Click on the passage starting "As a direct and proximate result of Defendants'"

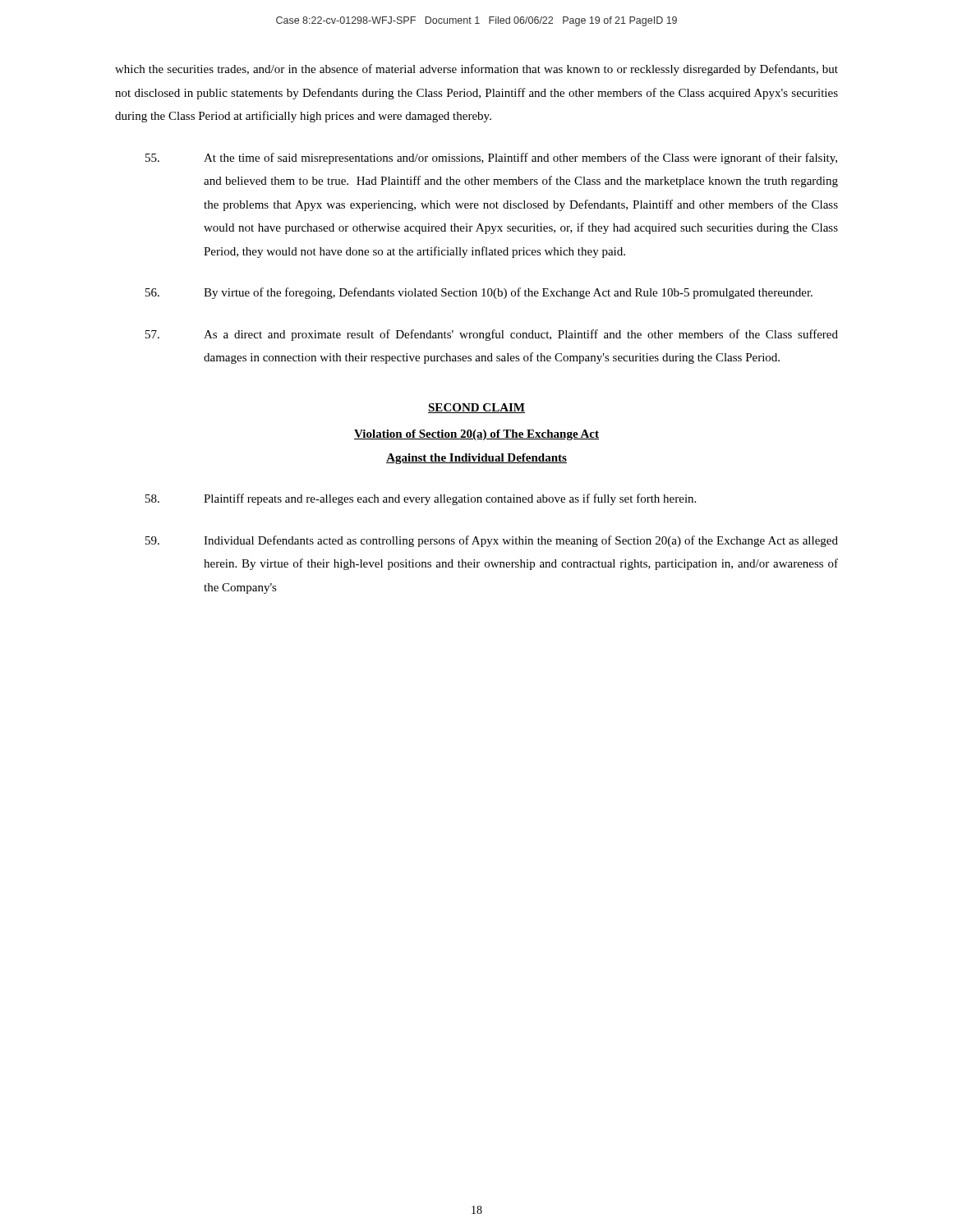(476, 346)
